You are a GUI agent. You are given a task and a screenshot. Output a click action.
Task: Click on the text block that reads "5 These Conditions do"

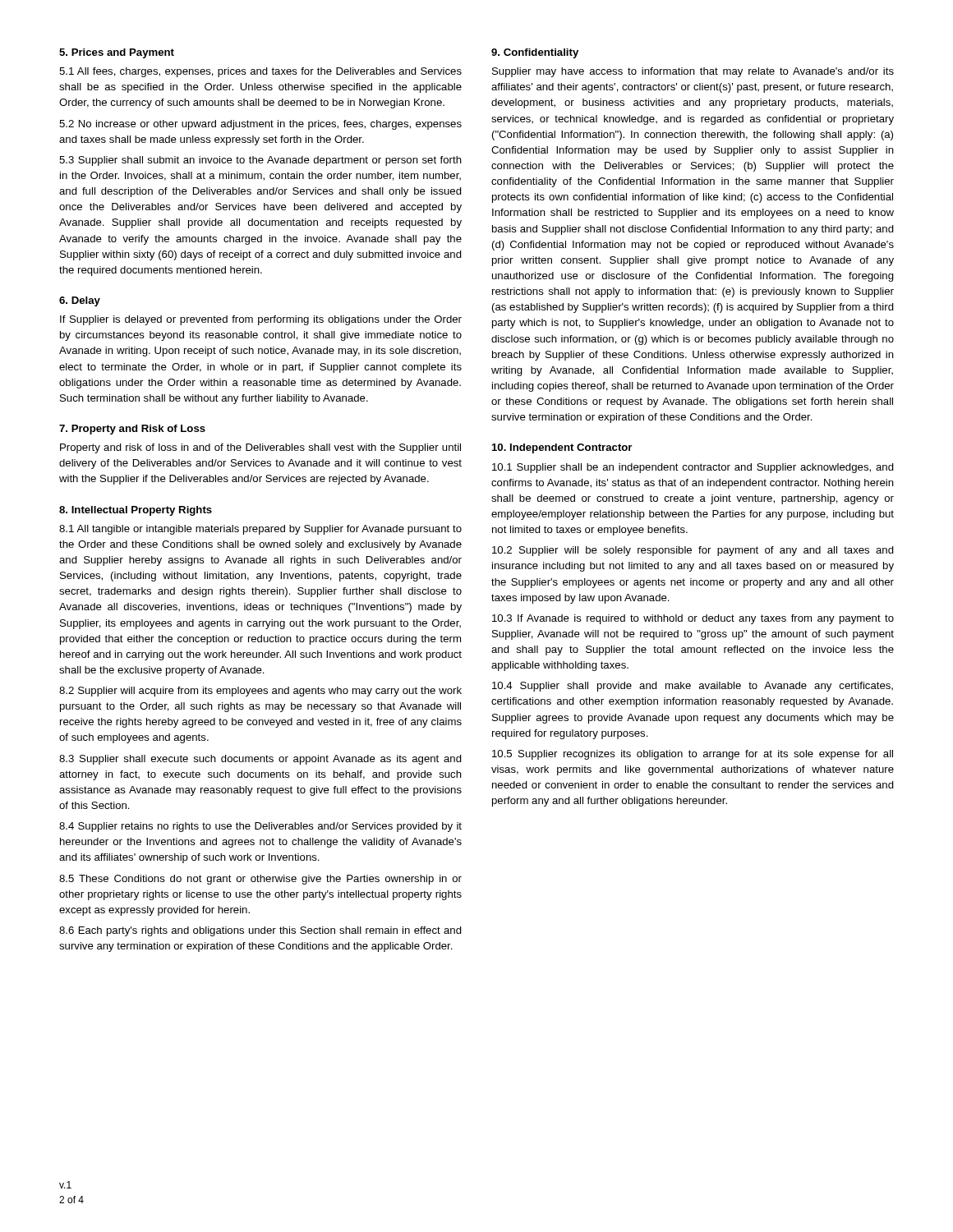[x=260, y=894]
